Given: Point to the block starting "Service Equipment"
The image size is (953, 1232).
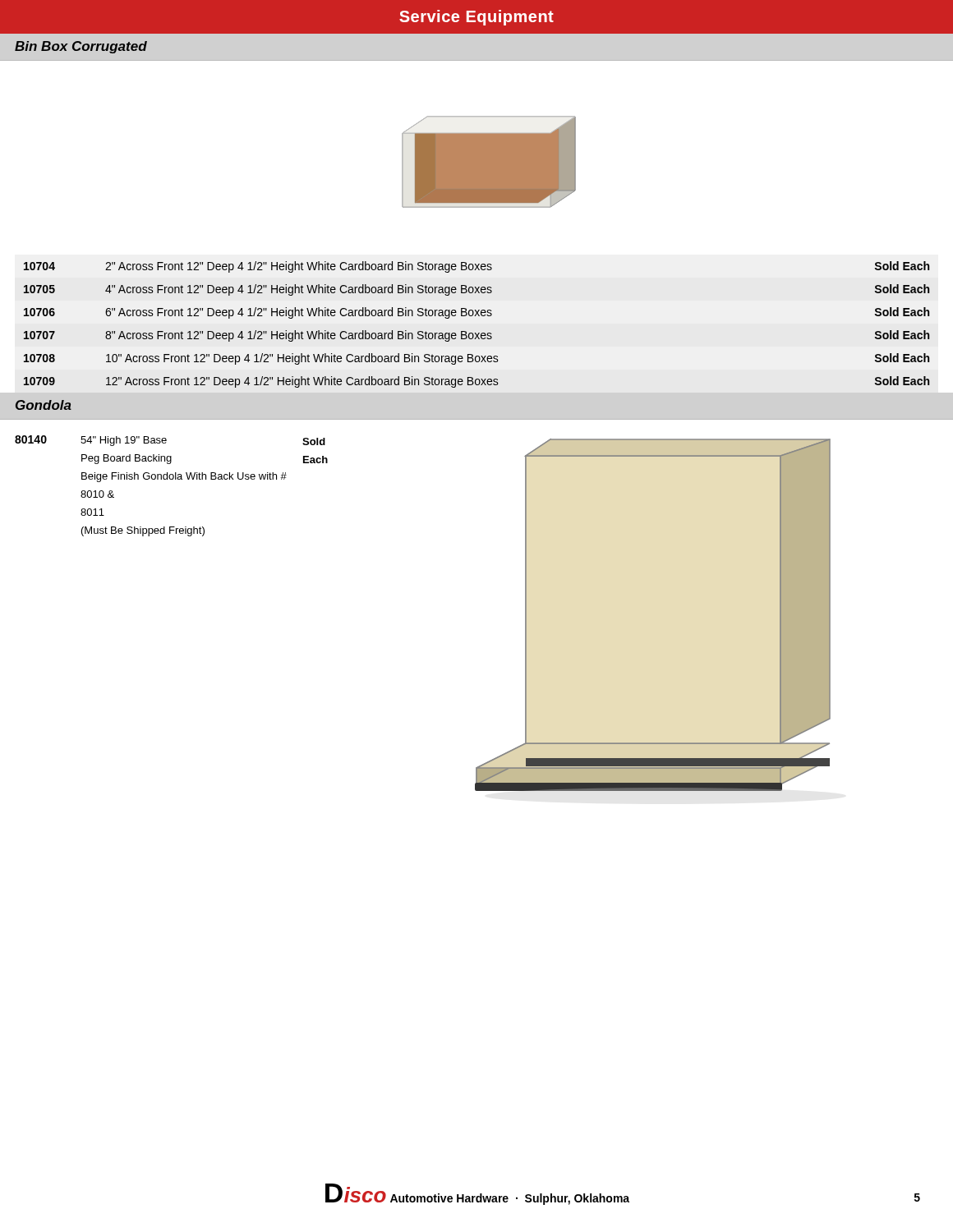Looking at the screenshot, I should (476, 16).
